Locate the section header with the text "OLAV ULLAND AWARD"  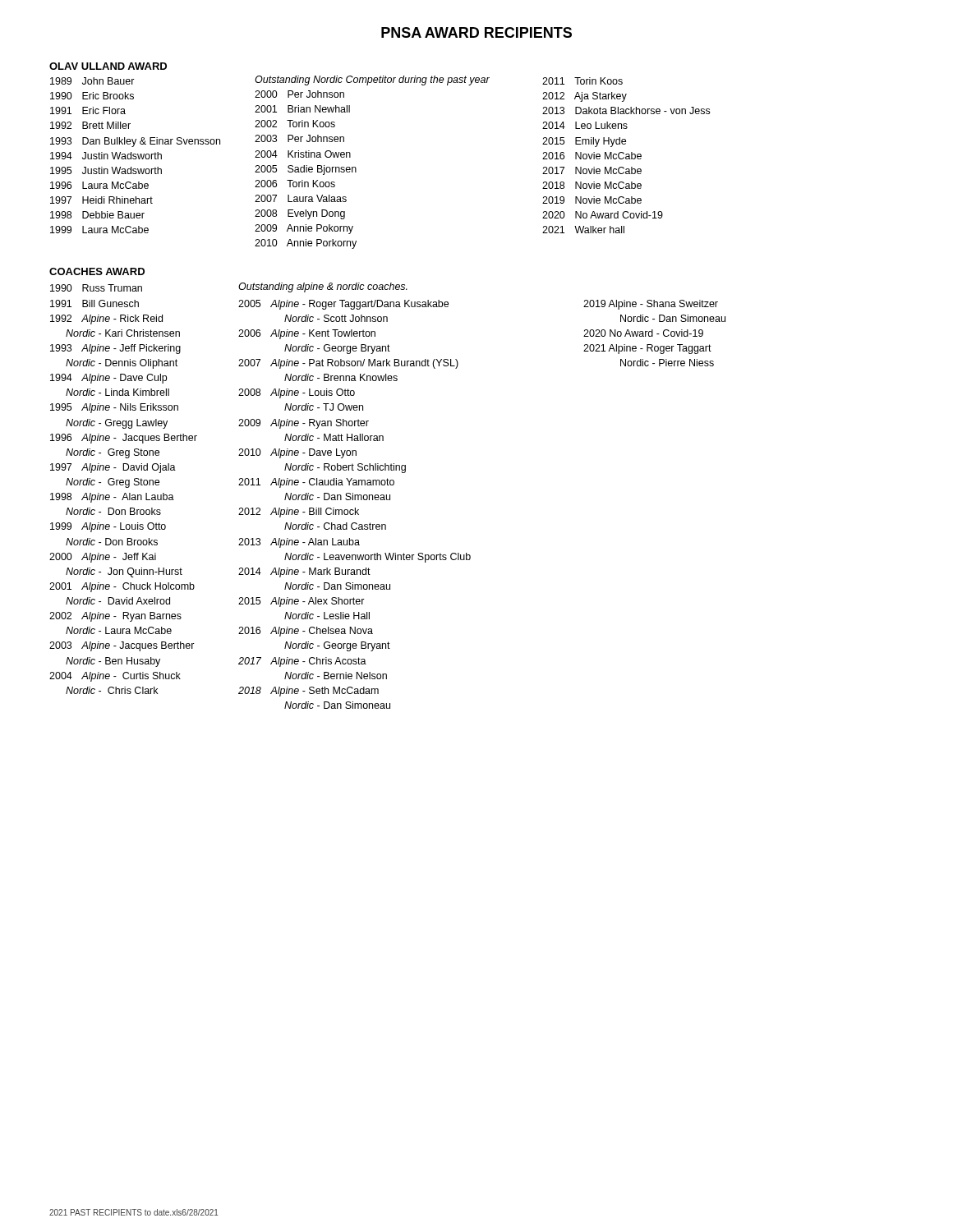[x=108, y=66]
